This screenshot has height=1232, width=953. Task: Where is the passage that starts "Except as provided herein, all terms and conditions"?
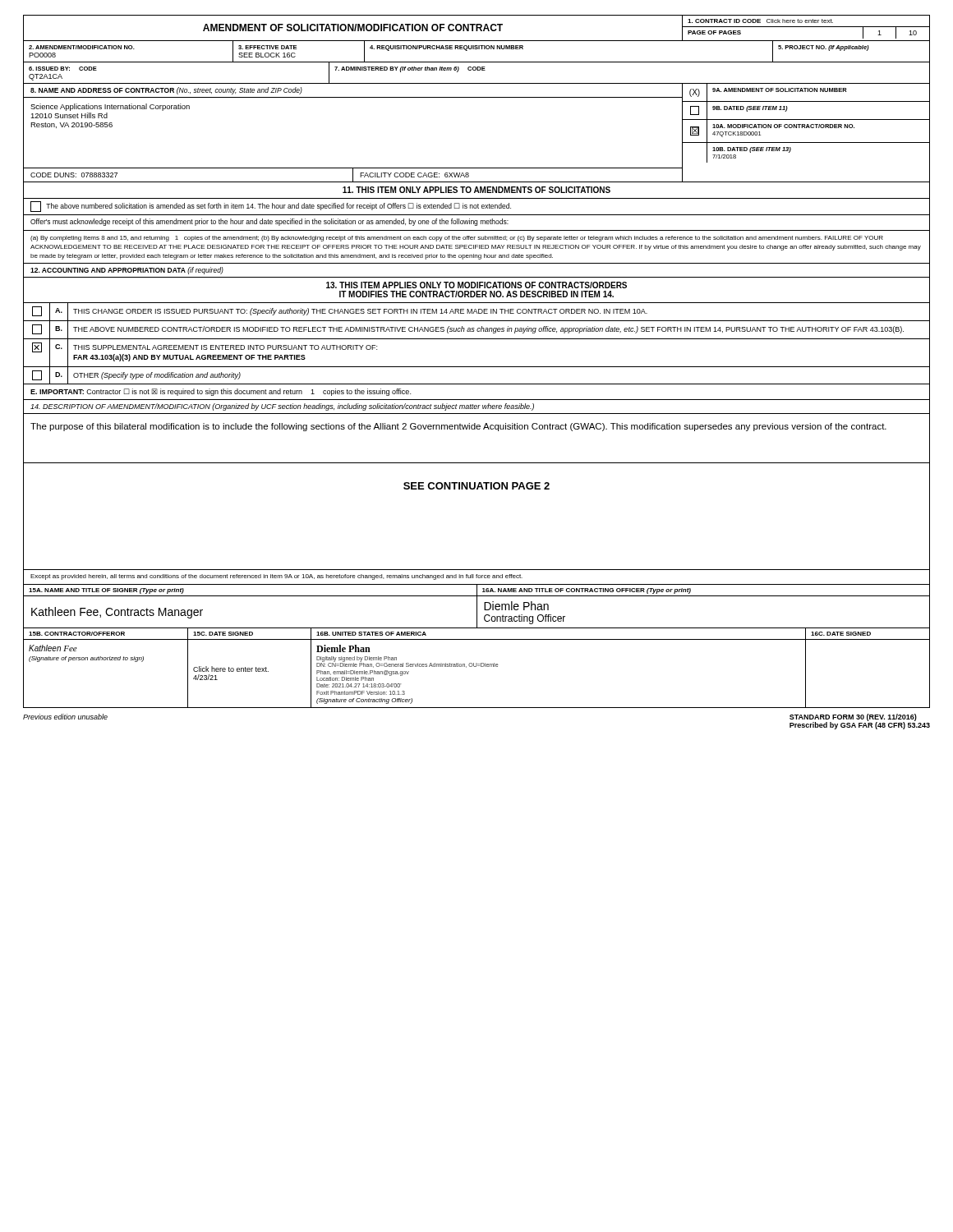[277, 576]
